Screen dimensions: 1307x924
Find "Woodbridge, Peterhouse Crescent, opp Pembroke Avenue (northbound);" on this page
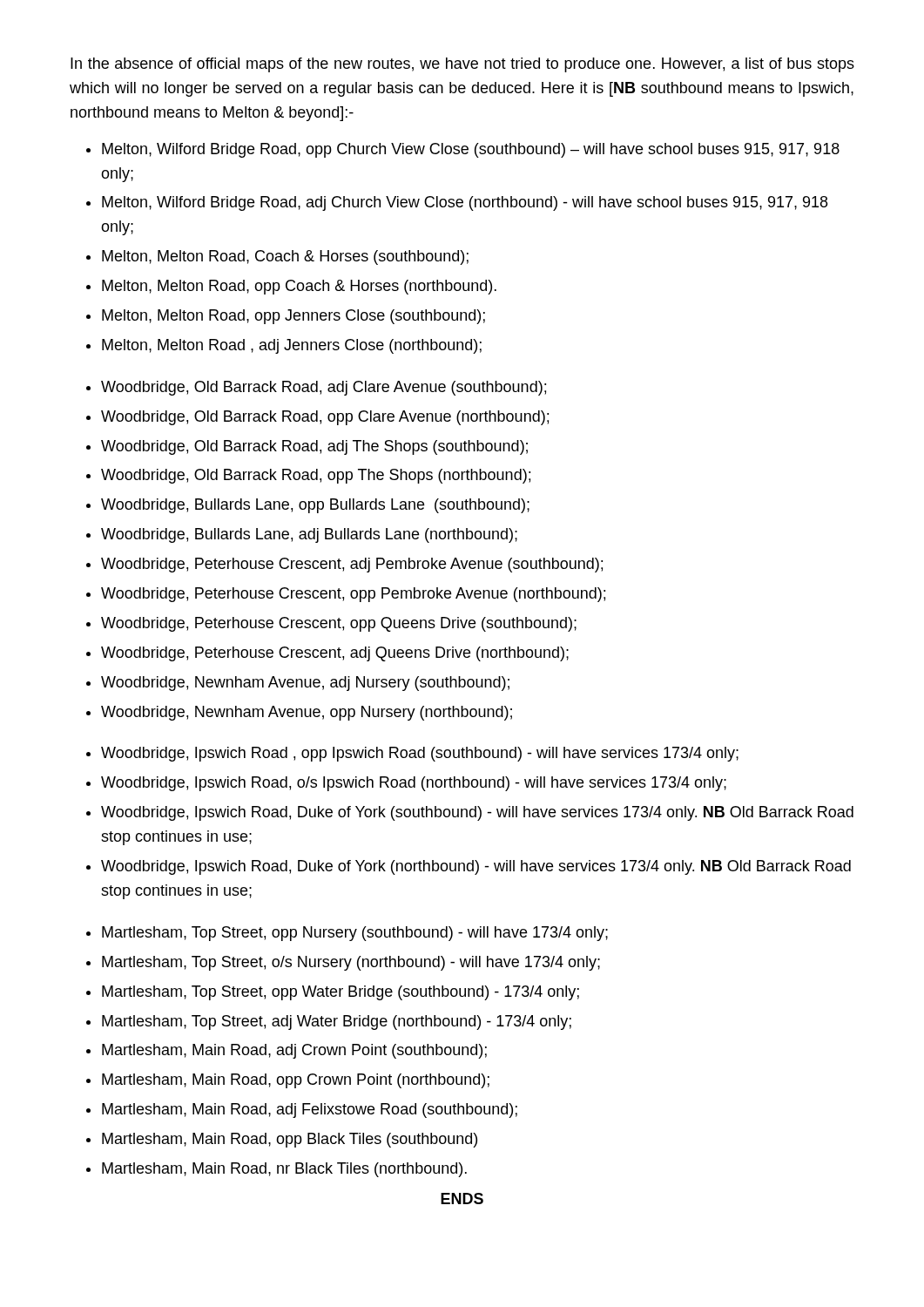[354, 593]
